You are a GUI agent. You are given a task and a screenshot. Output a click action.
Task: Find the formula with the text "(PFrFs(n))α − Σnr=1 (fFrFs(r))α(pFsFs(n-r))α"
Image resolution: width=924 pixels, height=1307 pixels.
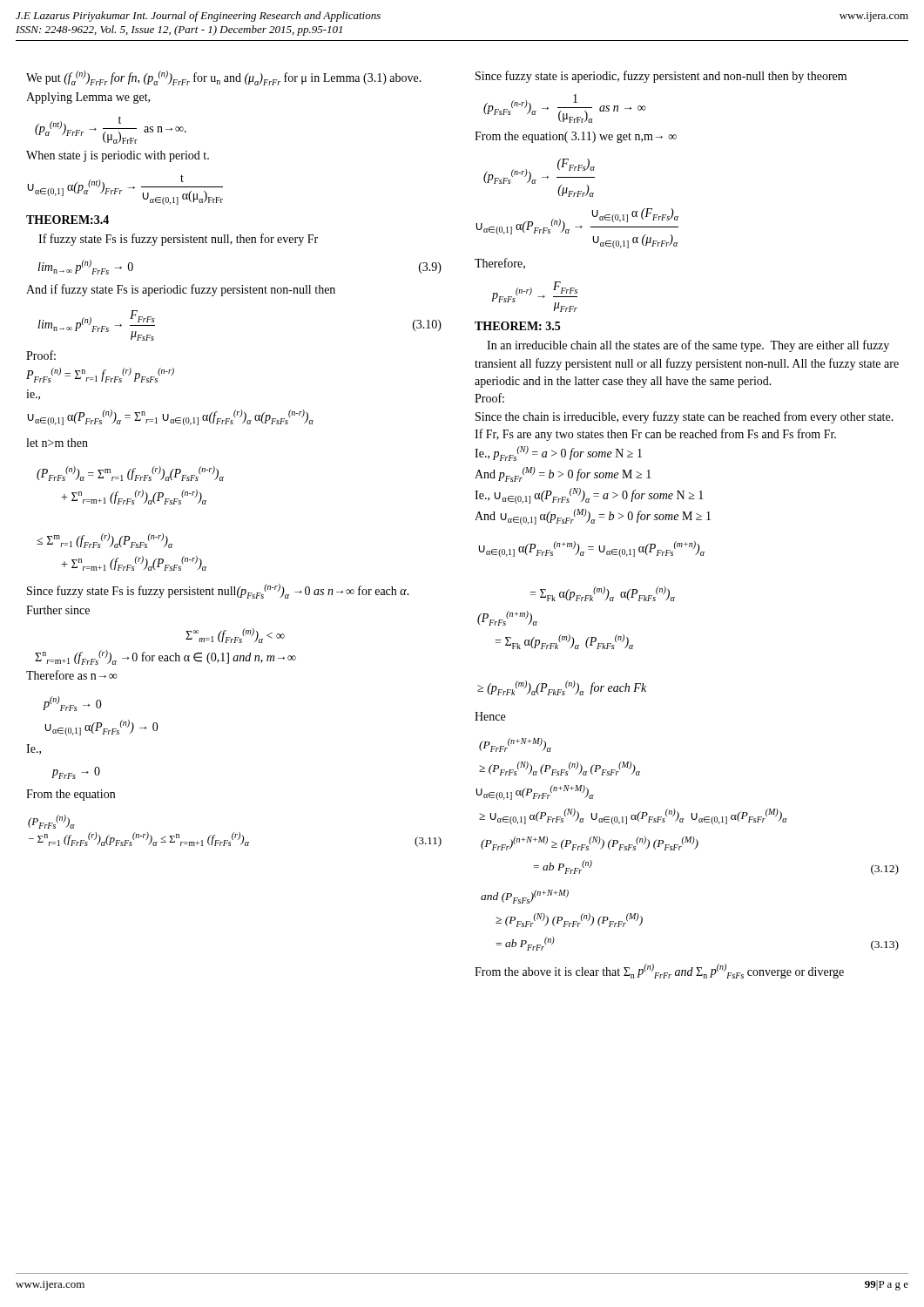click(x=235, y=830)
